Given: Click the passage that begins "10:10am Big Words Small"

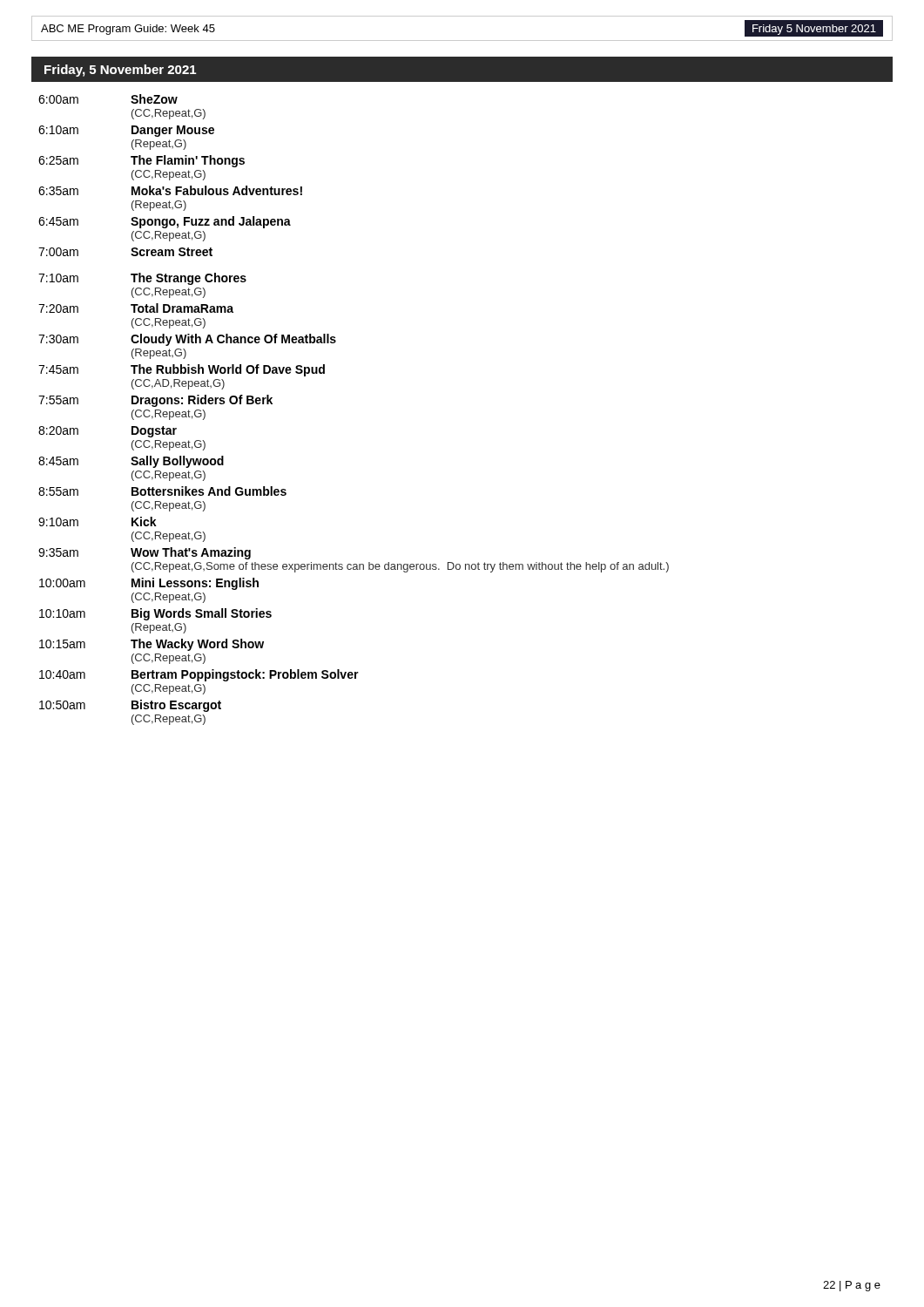Looking at the screenshot, I should pos(155,614).
